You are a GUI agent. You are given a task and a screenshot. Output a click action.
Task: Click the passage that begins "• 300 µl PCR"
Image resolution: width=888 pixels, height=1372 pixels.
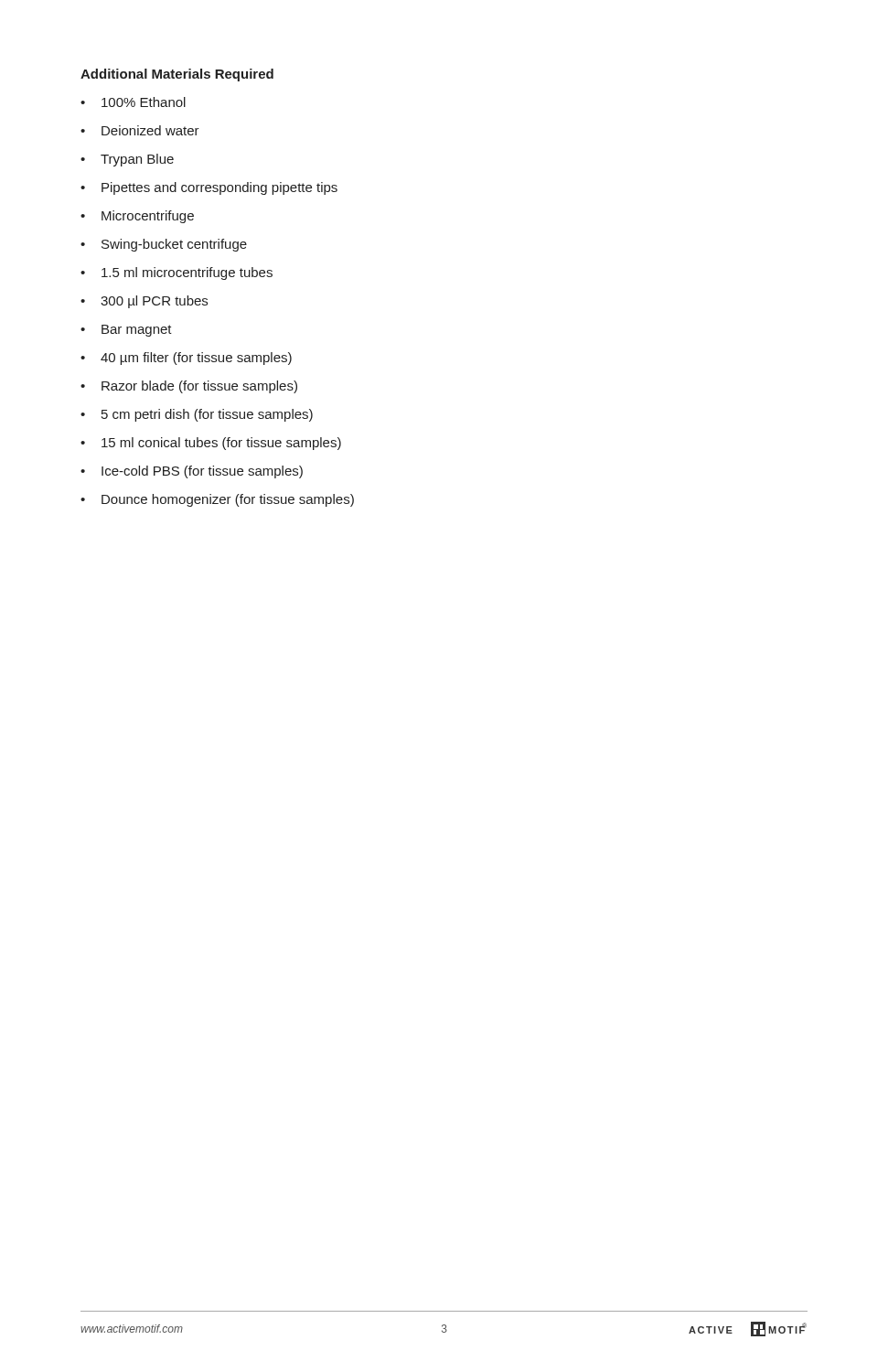tap(144, 300)
